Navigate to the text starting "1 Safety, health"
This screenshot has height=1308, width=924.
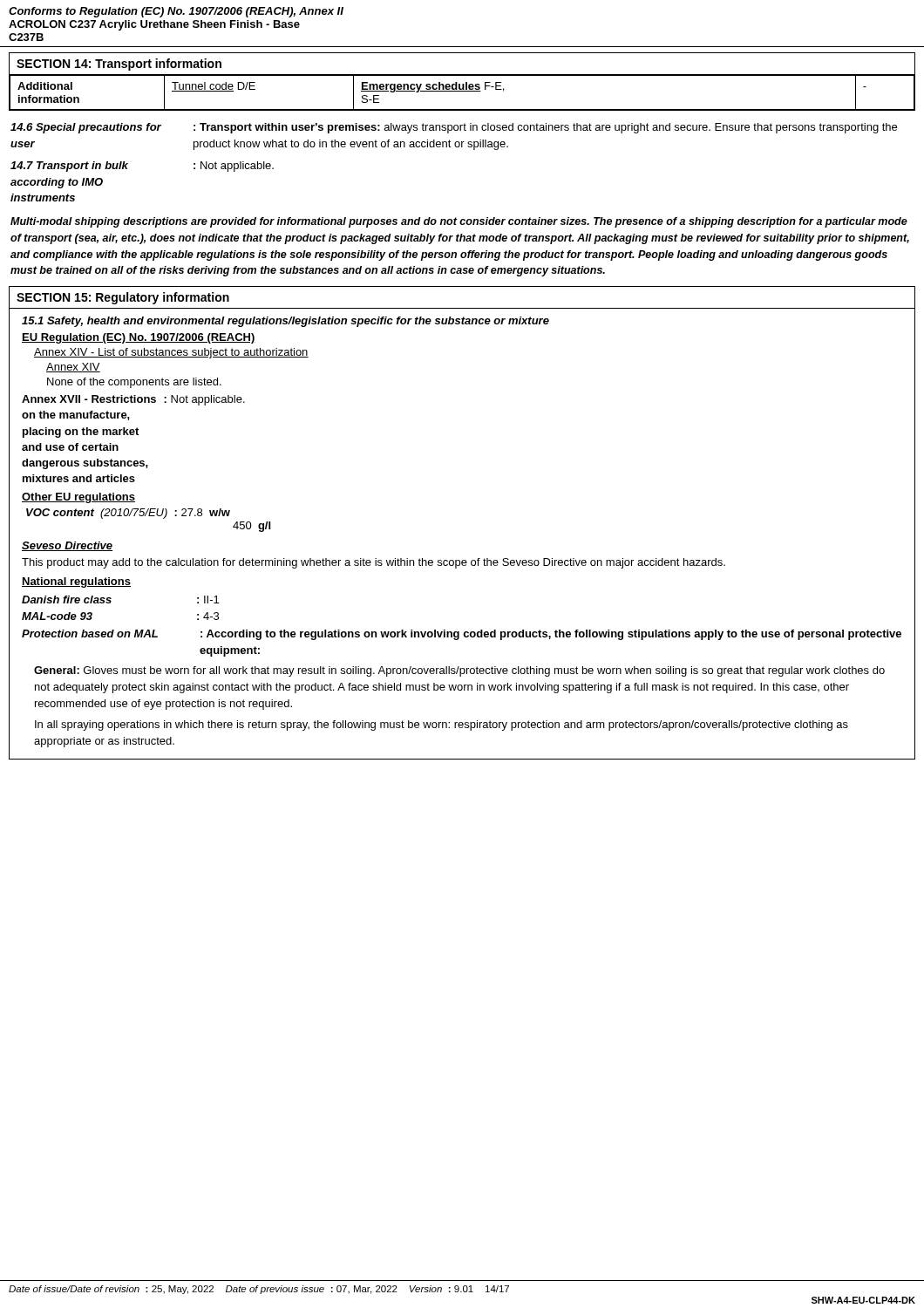click(285, 321)
